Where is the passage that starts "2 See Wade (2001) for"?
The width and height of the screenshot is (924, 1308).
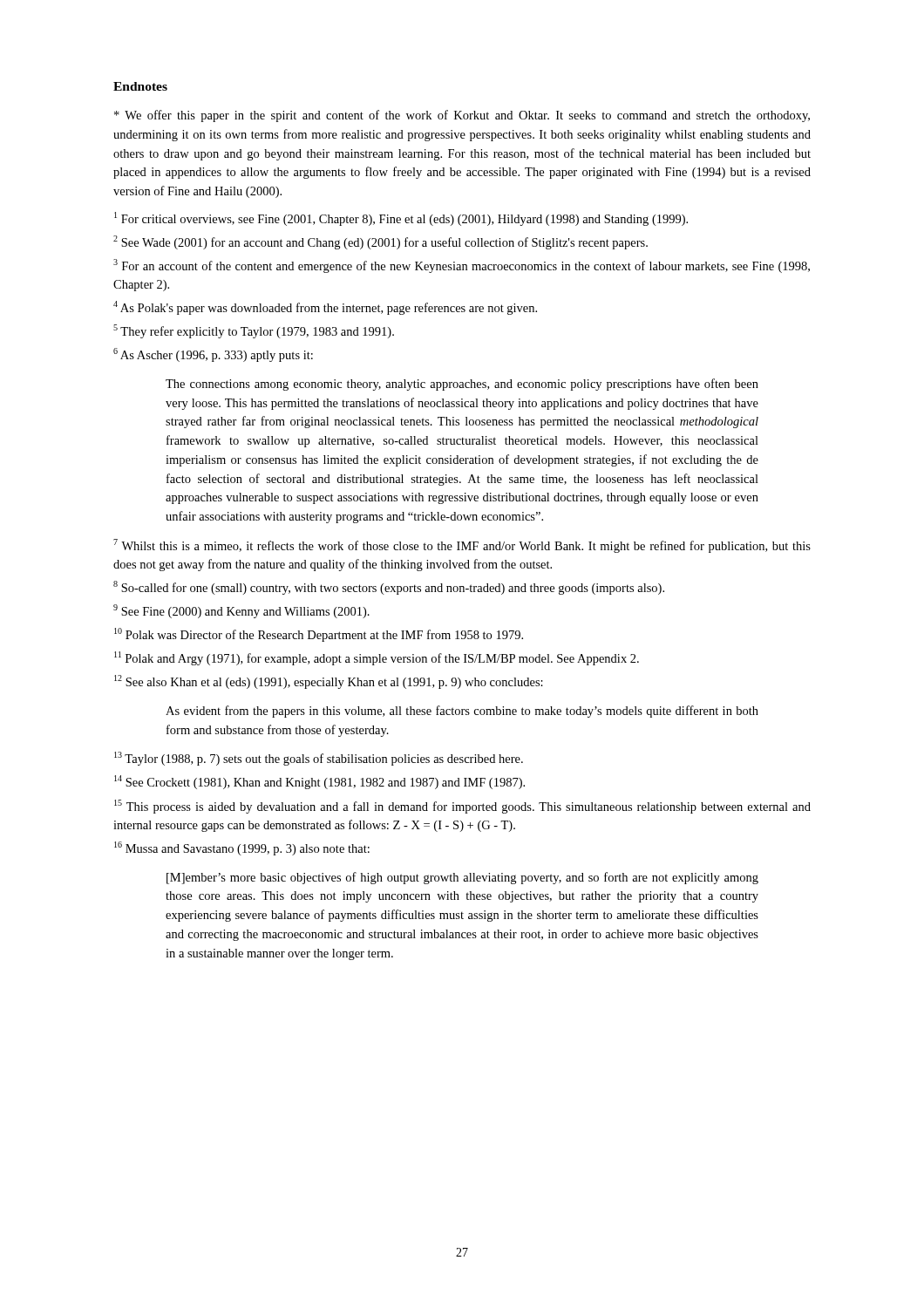pyautogui.click(x=381, y=241)
